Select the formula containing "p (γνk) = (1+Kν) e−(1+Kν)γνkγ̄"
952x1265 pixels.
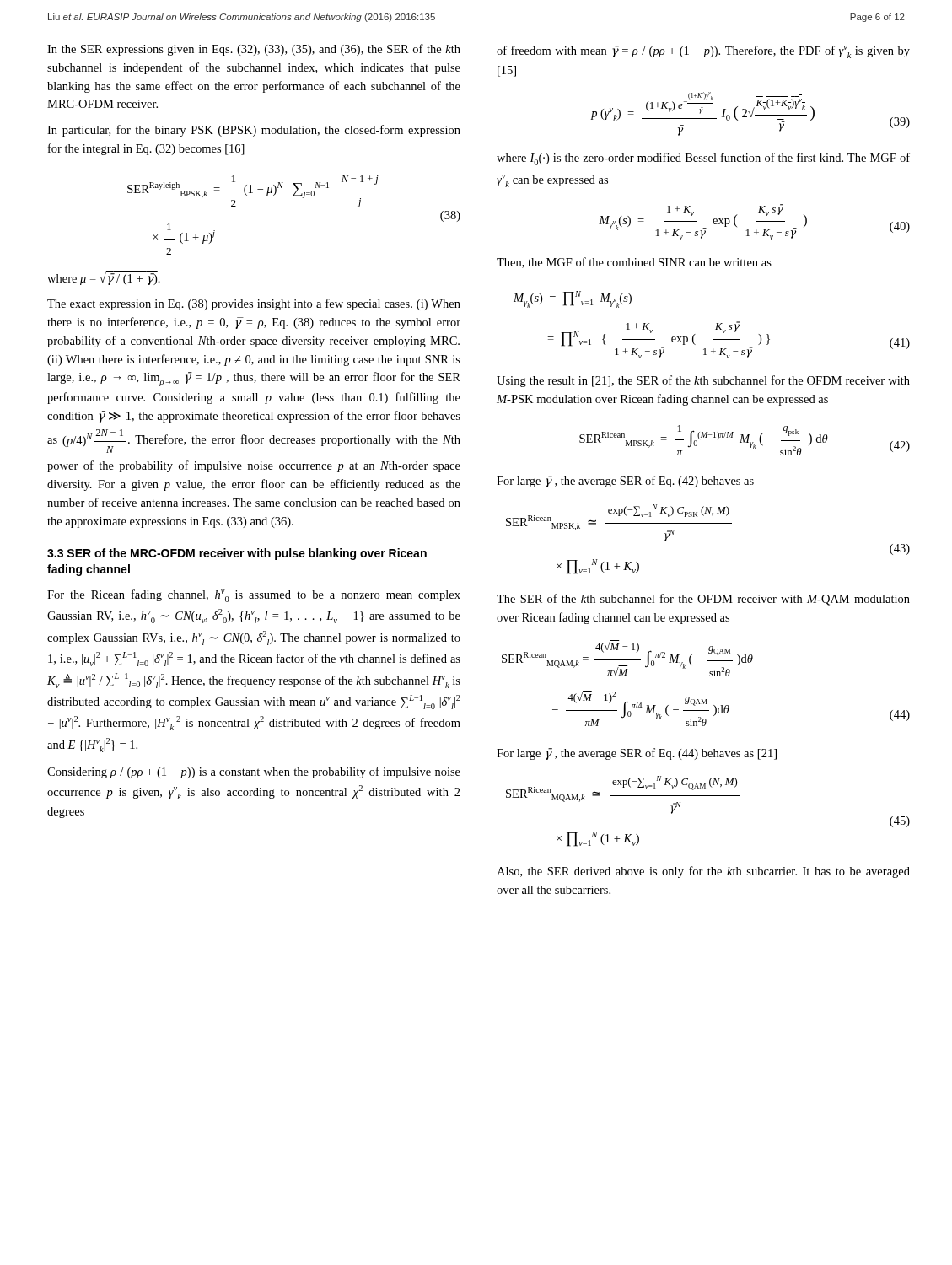(x=751, y=115)
